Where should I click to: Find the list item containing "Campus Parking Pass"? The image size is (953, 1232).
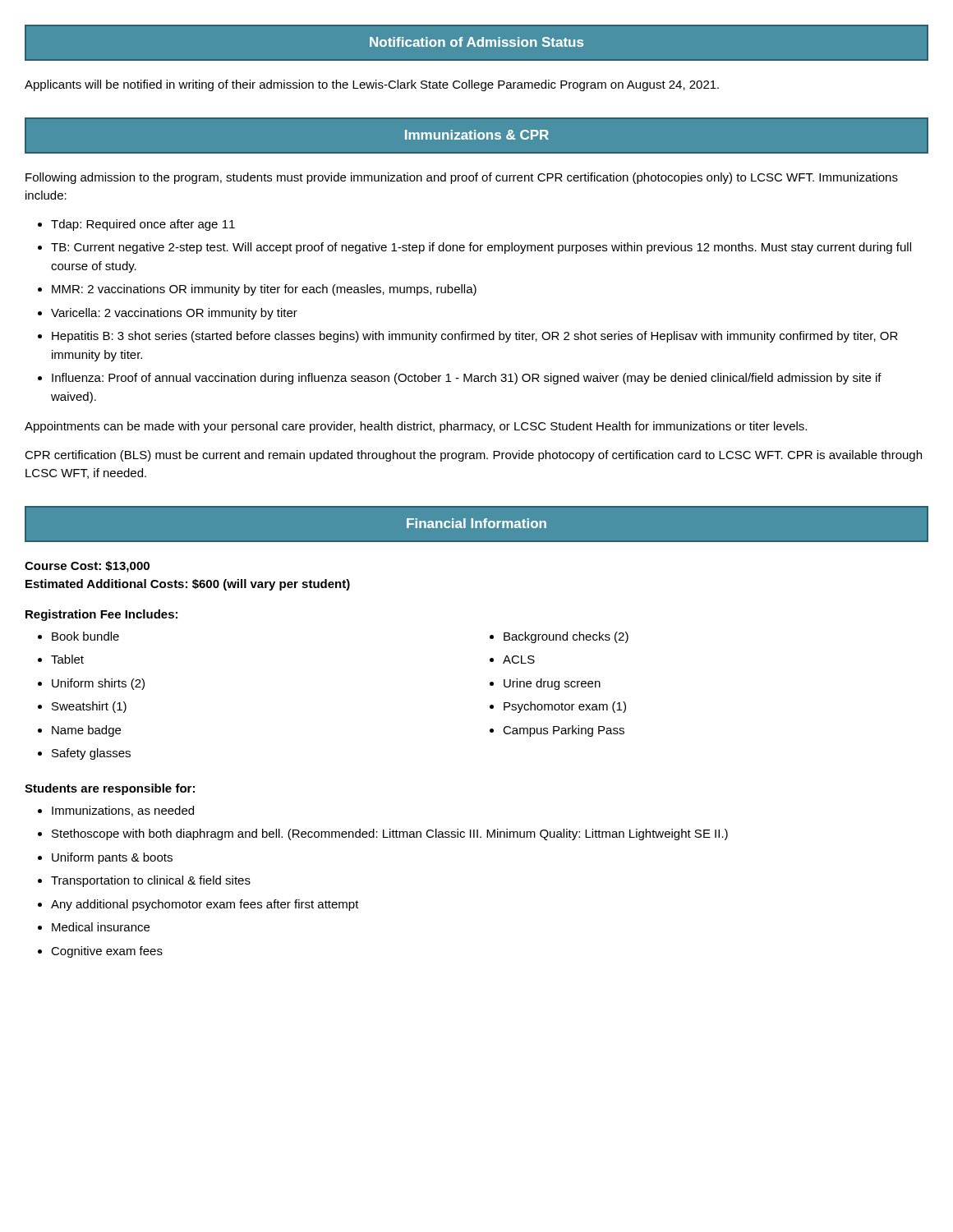(564, 729)
